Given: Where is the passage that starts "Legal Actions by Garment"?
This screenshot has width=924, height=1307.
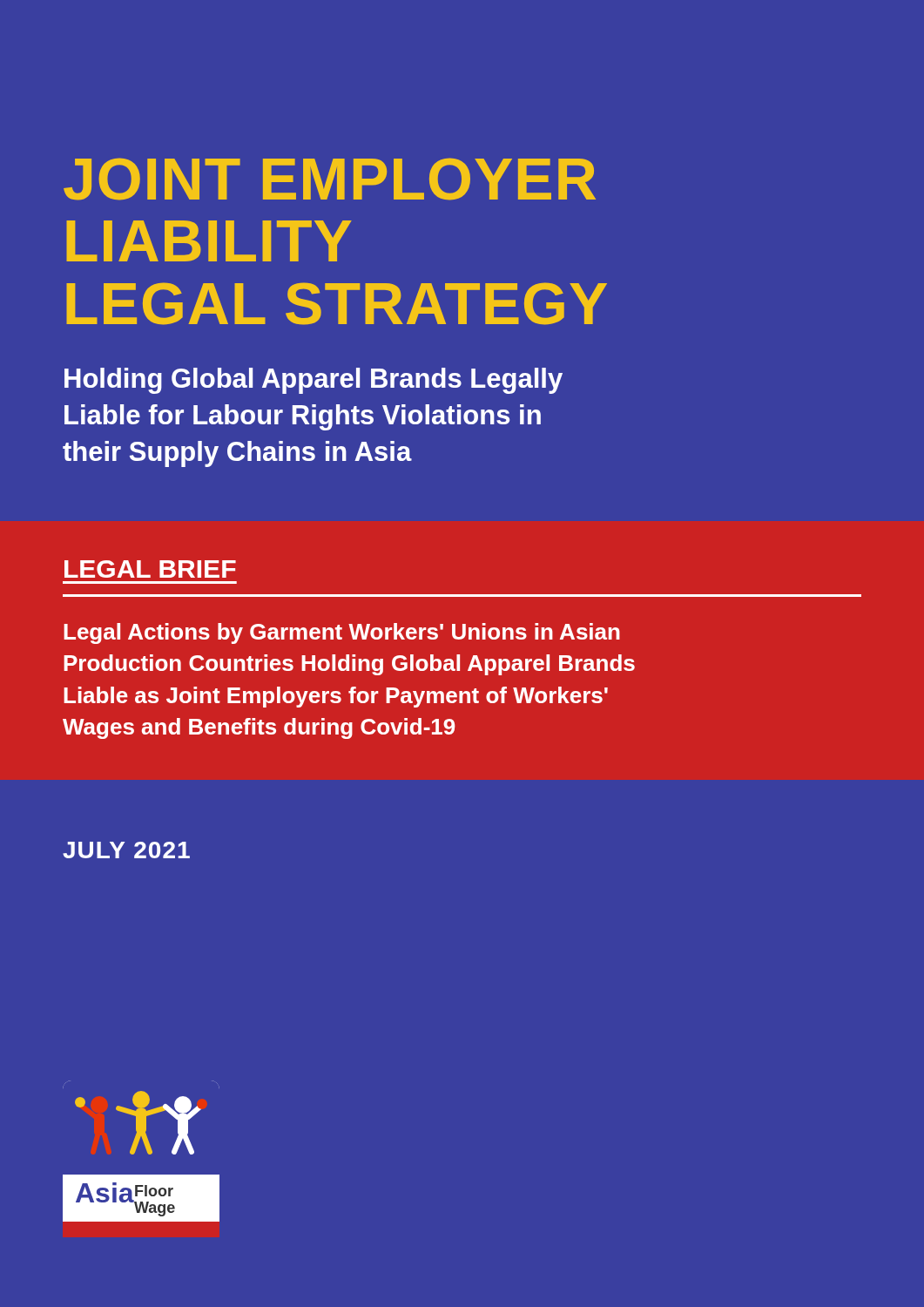Looking at the screenshot, I should point(349,679).
